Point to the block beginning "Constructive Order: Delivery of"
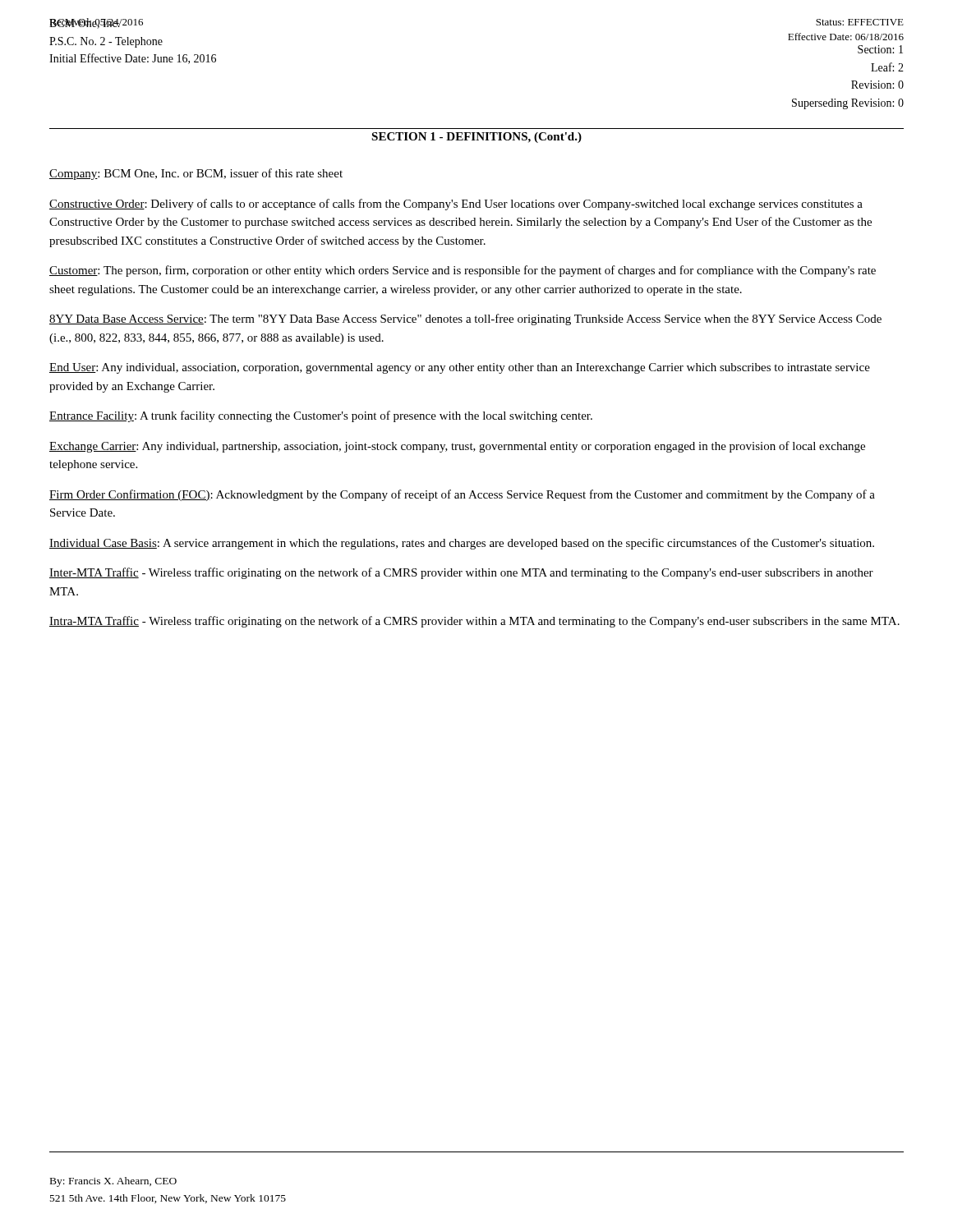 pos(461,222)
